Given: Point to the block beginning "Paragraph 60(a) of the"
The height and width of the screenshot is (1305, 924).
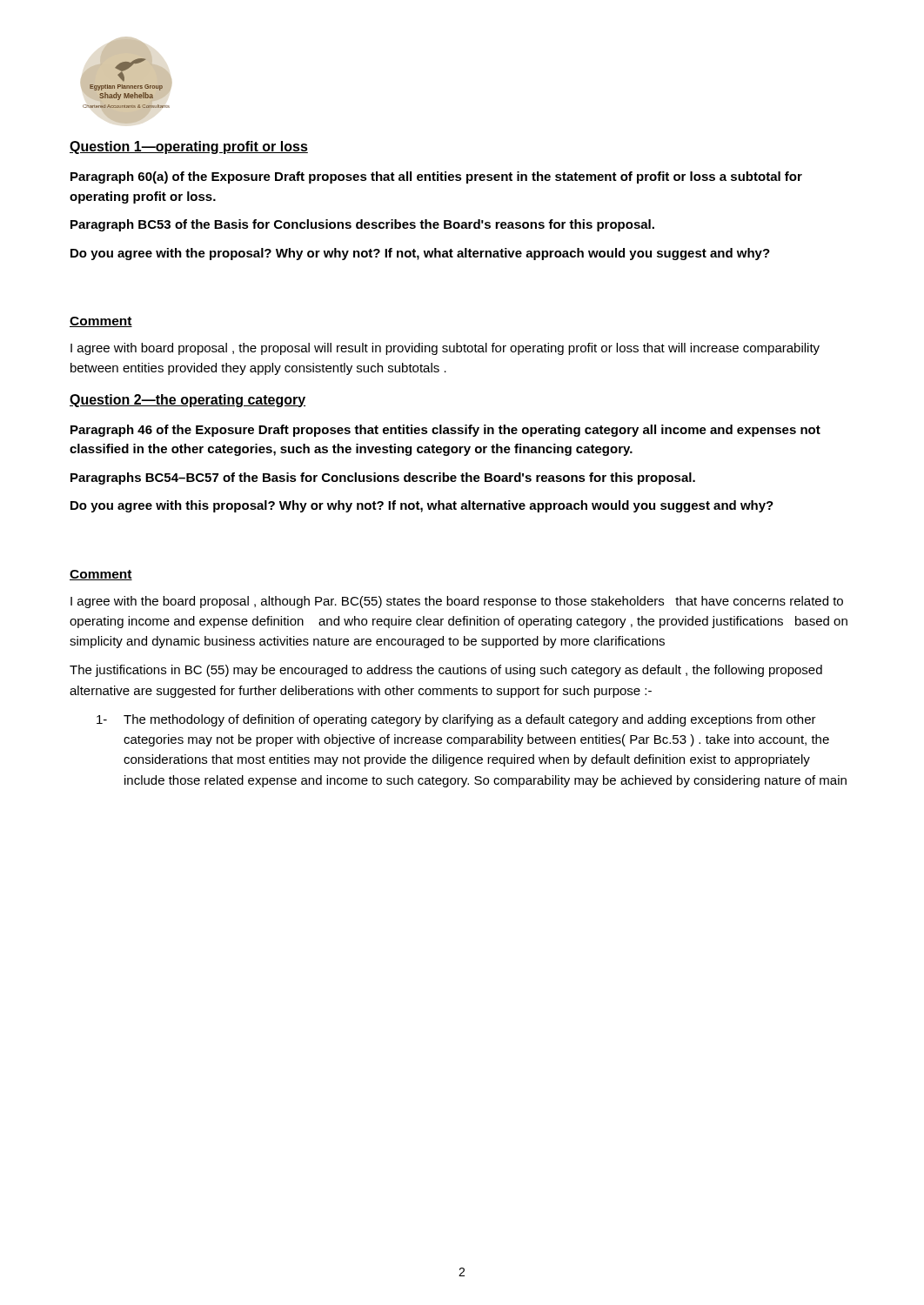Looking at the screenshot, I should 436,186.
